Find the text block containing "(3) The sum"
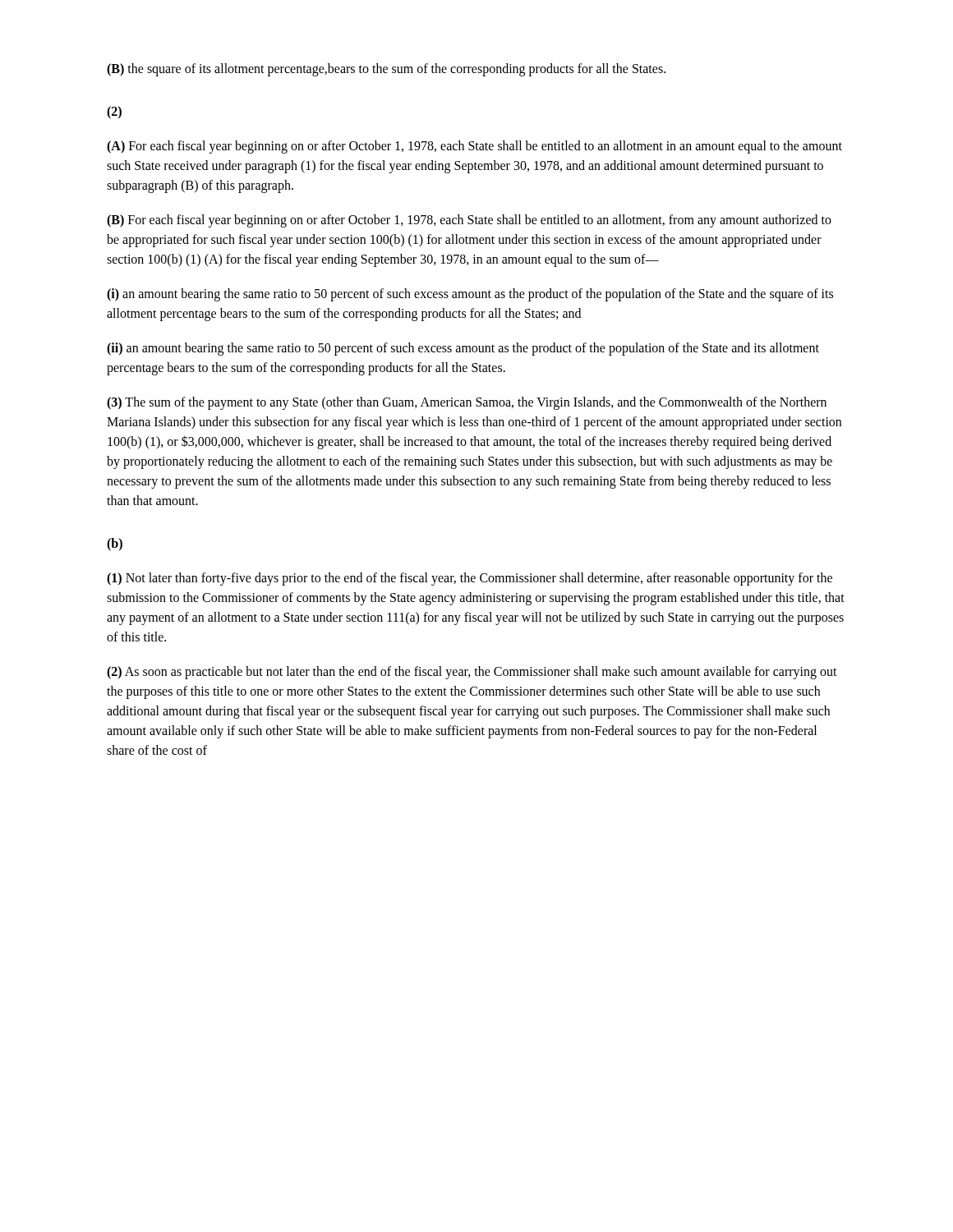 pos(474,451)
